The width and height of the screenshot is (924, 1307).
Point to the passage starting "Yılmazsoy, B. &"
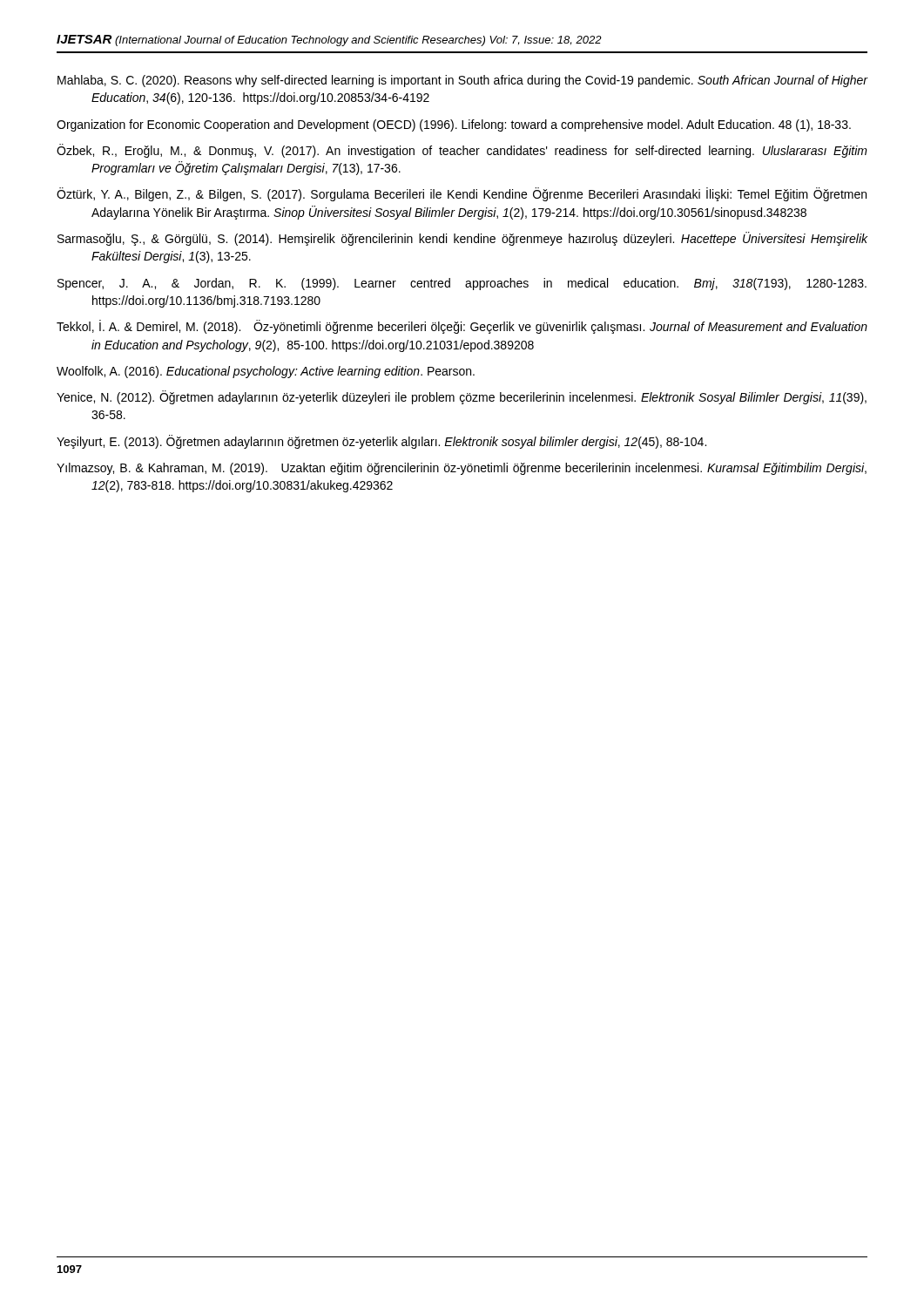(x=462, y=477)
